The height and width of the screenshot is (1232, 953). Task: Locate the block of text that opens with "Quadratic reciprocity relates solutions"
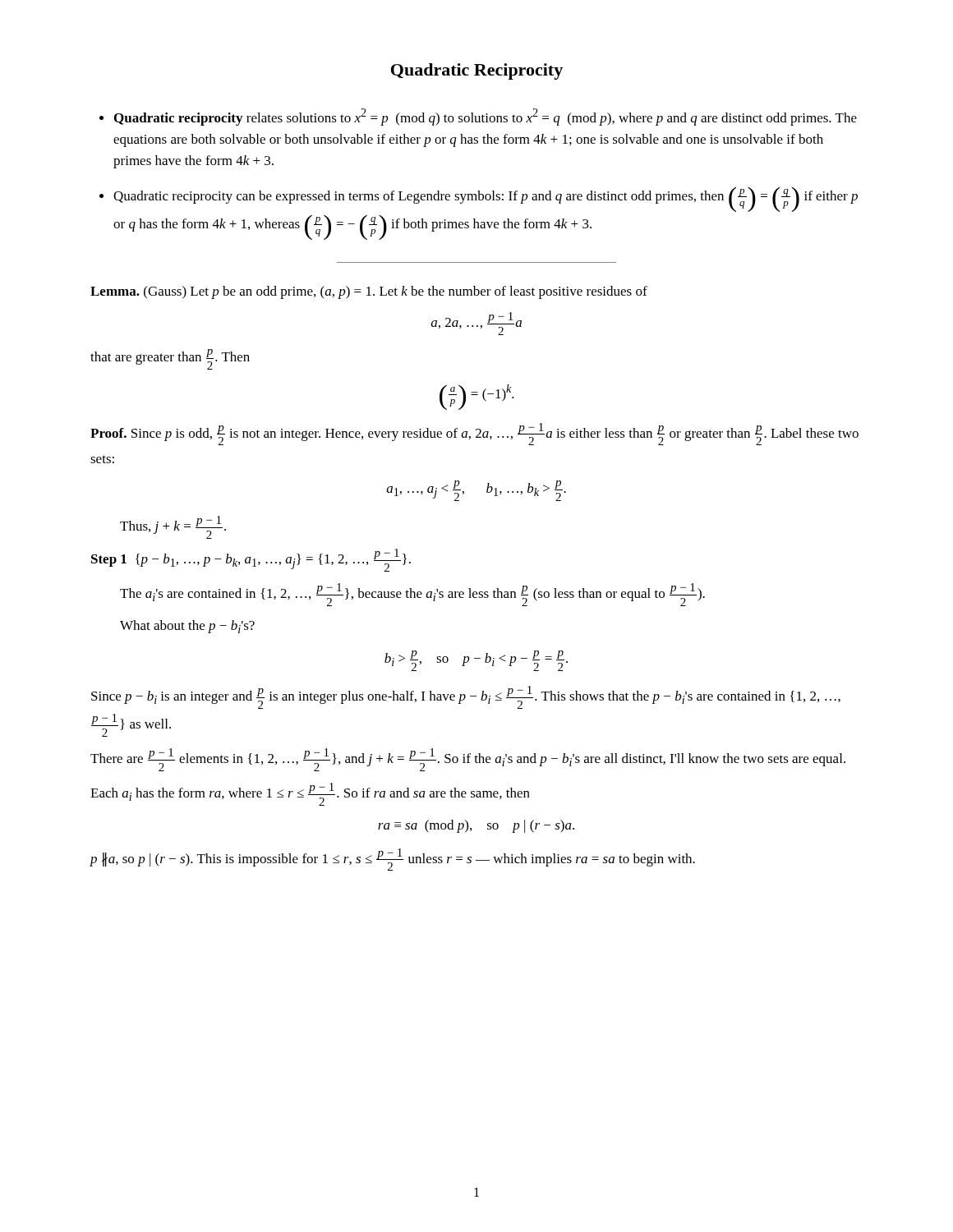(478, 117)
